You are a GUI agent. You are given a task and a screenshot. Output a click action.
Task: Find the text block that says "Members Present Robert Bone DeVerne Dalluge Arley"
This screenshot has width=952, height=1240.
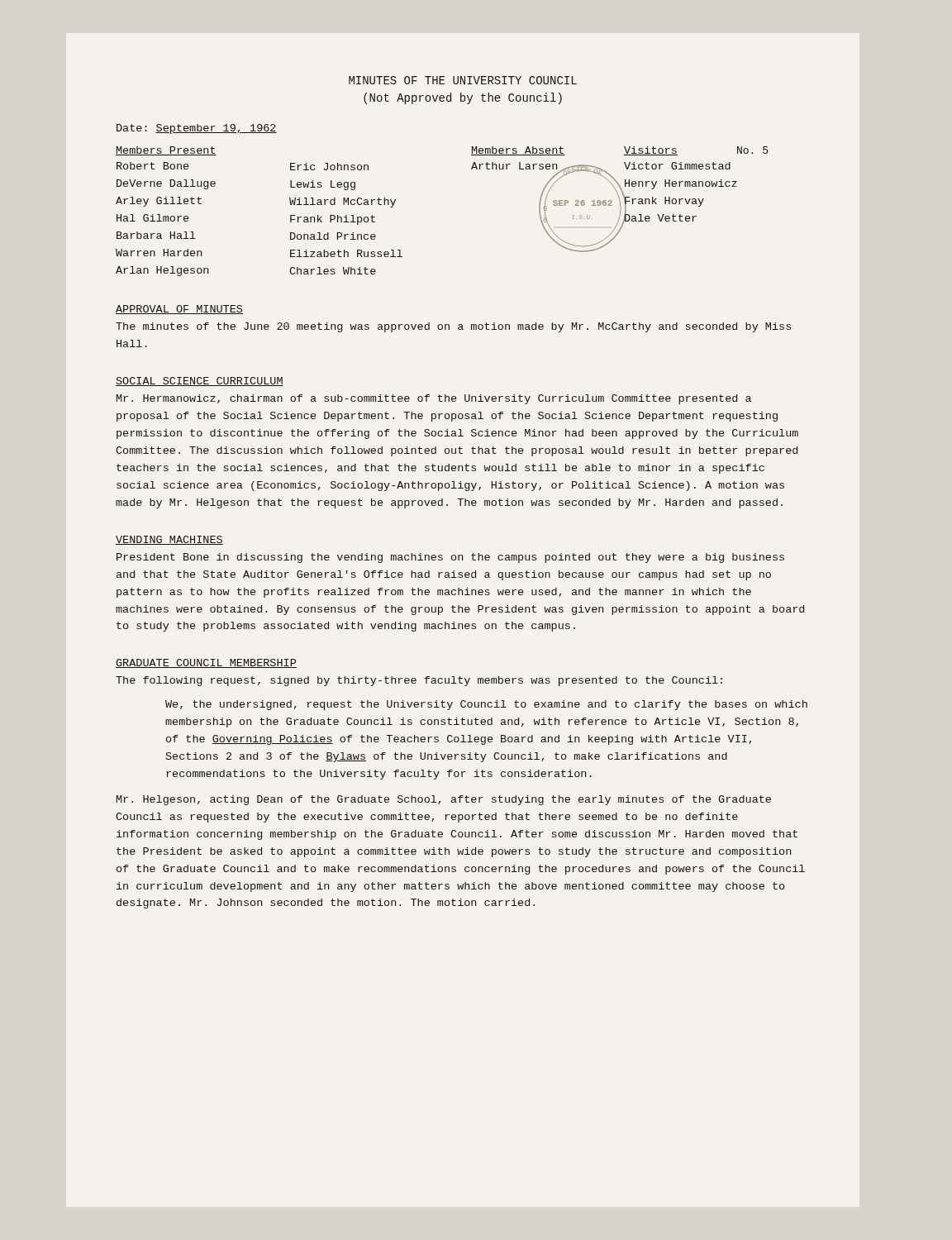pyautogui.click(x=289, y=213)
